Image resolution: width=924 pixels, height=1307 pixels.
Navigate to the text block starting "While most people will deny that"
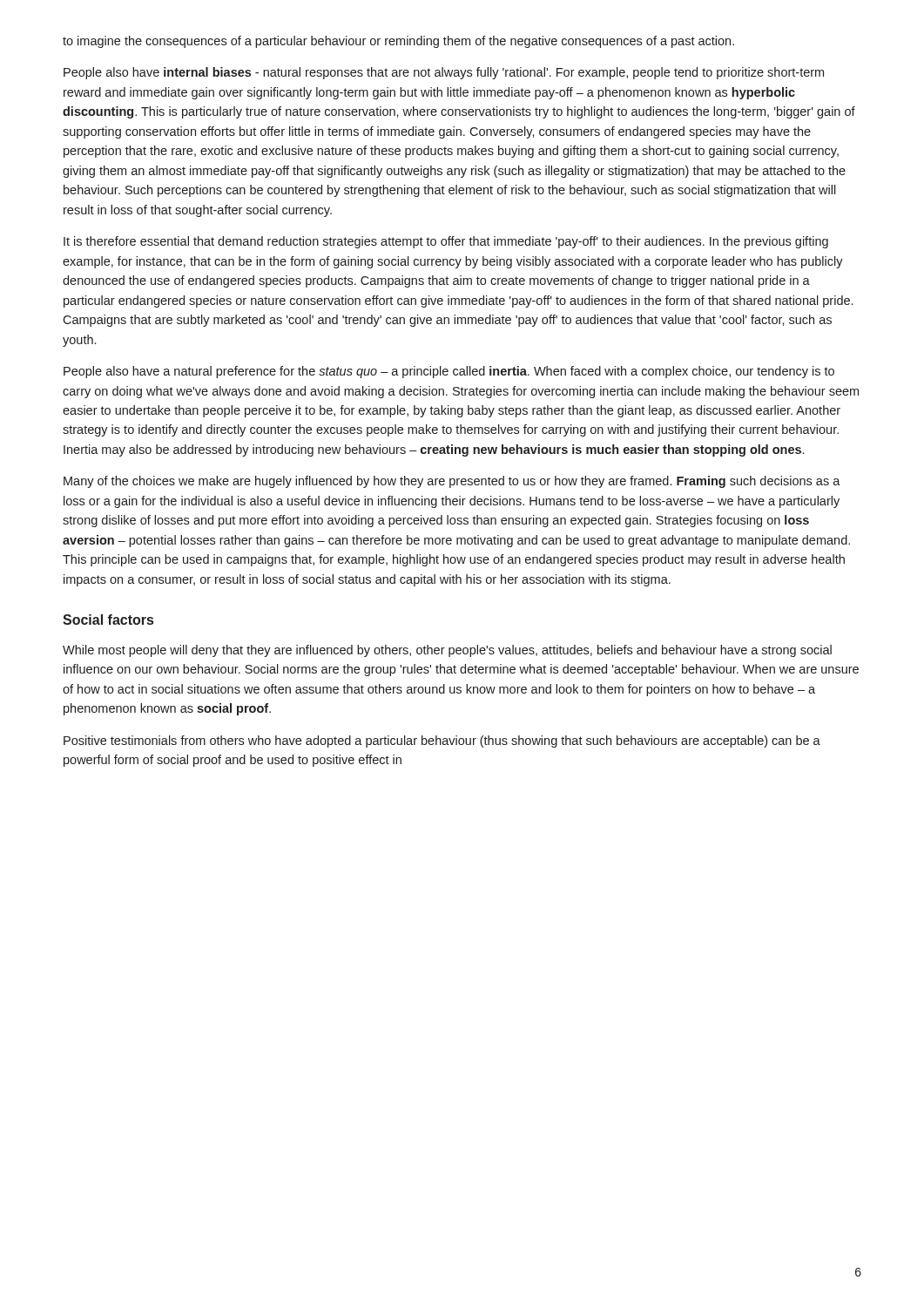coord(461,679)
